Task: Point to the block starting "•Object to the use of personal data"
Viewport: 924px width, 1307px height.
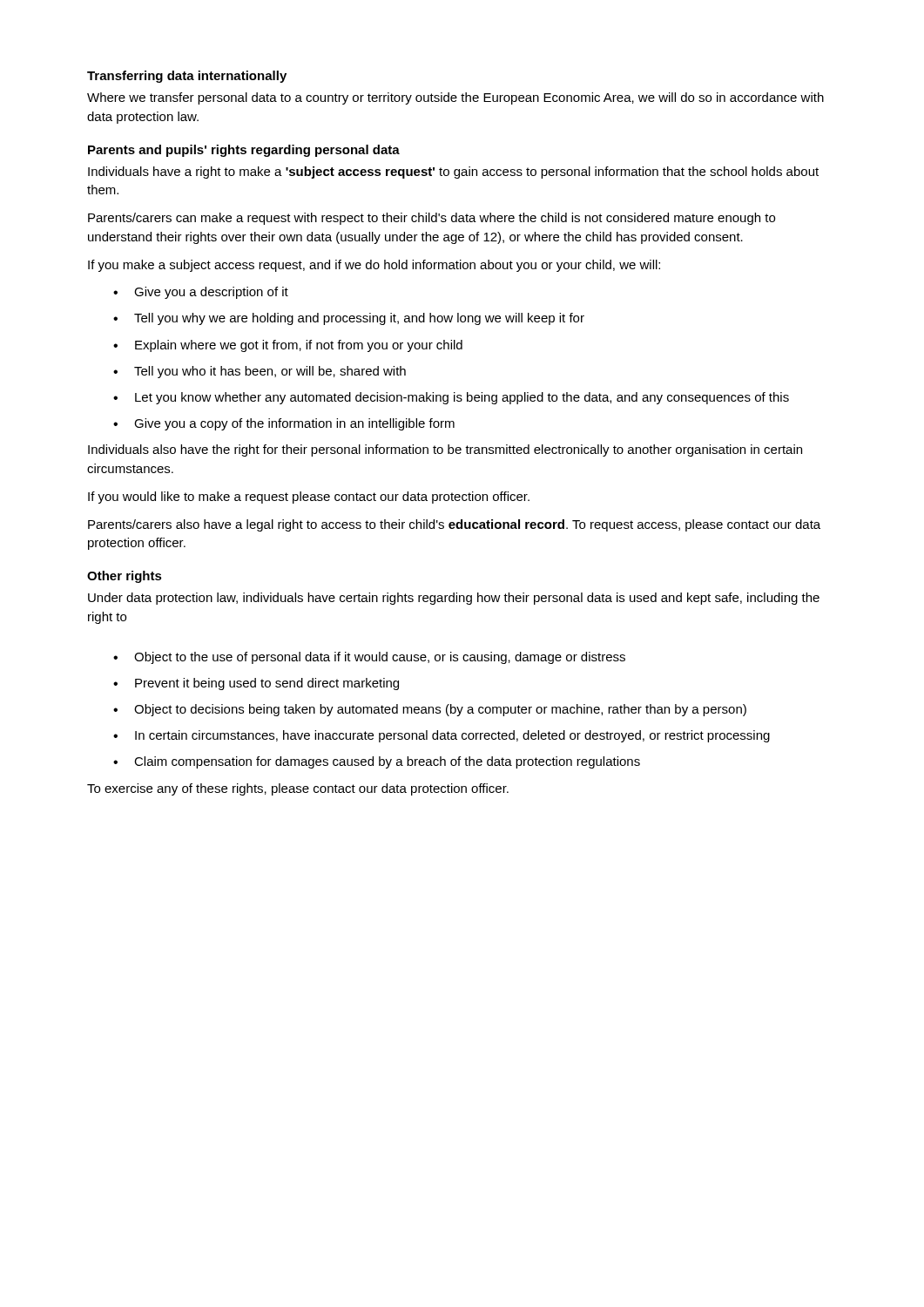Action: [x=475, y=657]
